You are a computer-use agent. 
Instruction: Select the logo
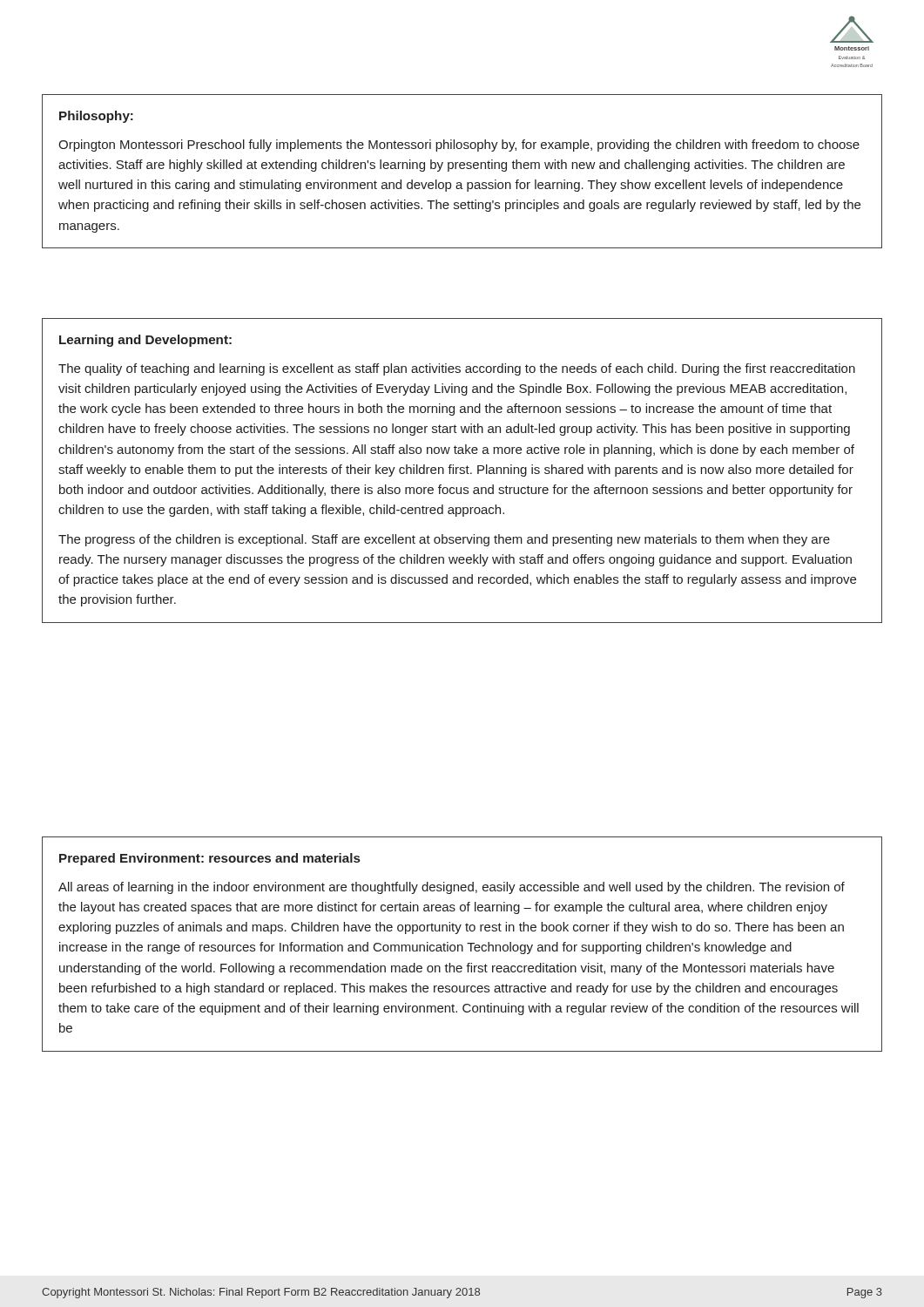pyautogui.click(x=852, y=48)
